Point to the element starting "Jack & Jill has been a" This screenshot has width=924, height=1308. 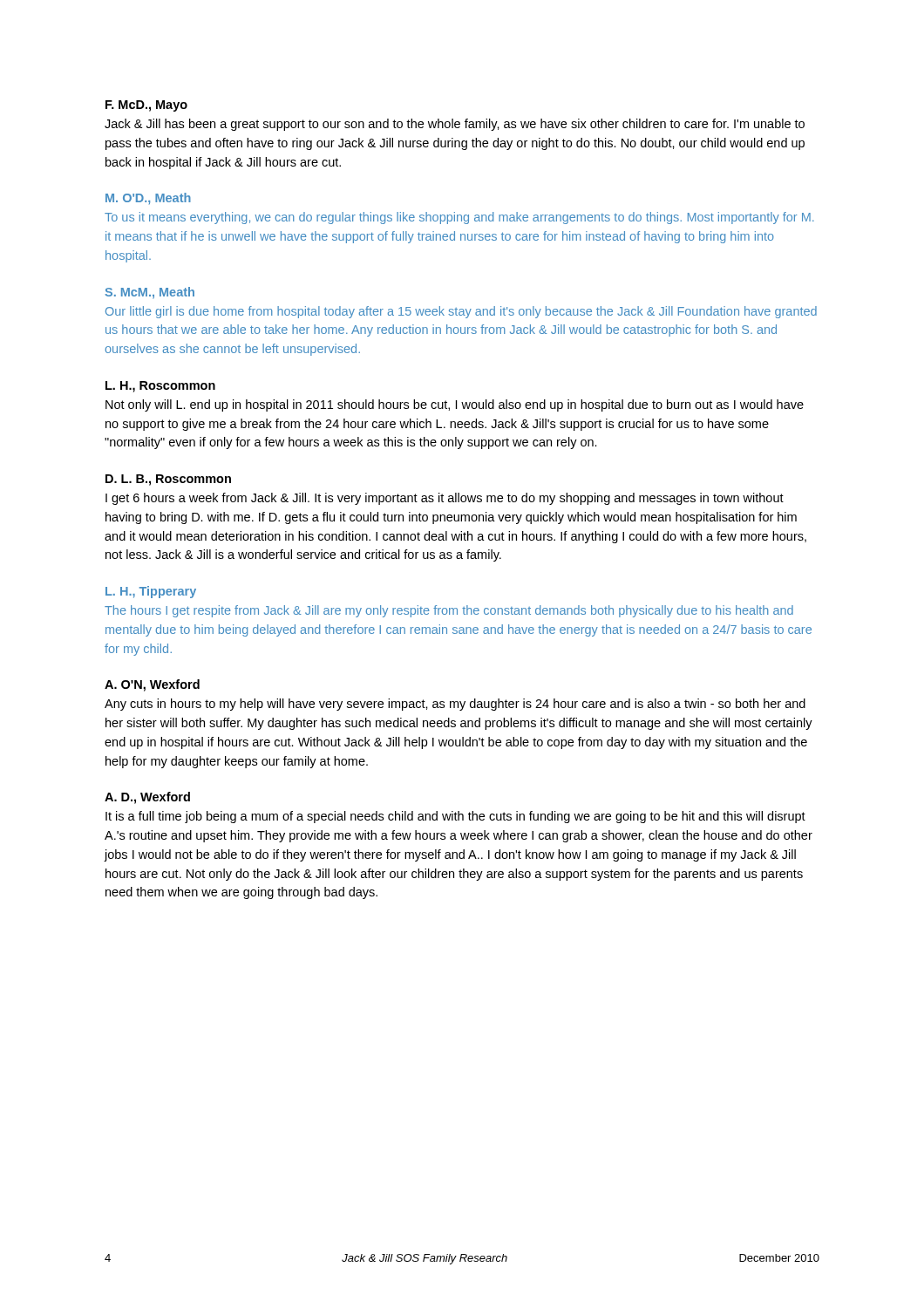(x=455, y=143)
